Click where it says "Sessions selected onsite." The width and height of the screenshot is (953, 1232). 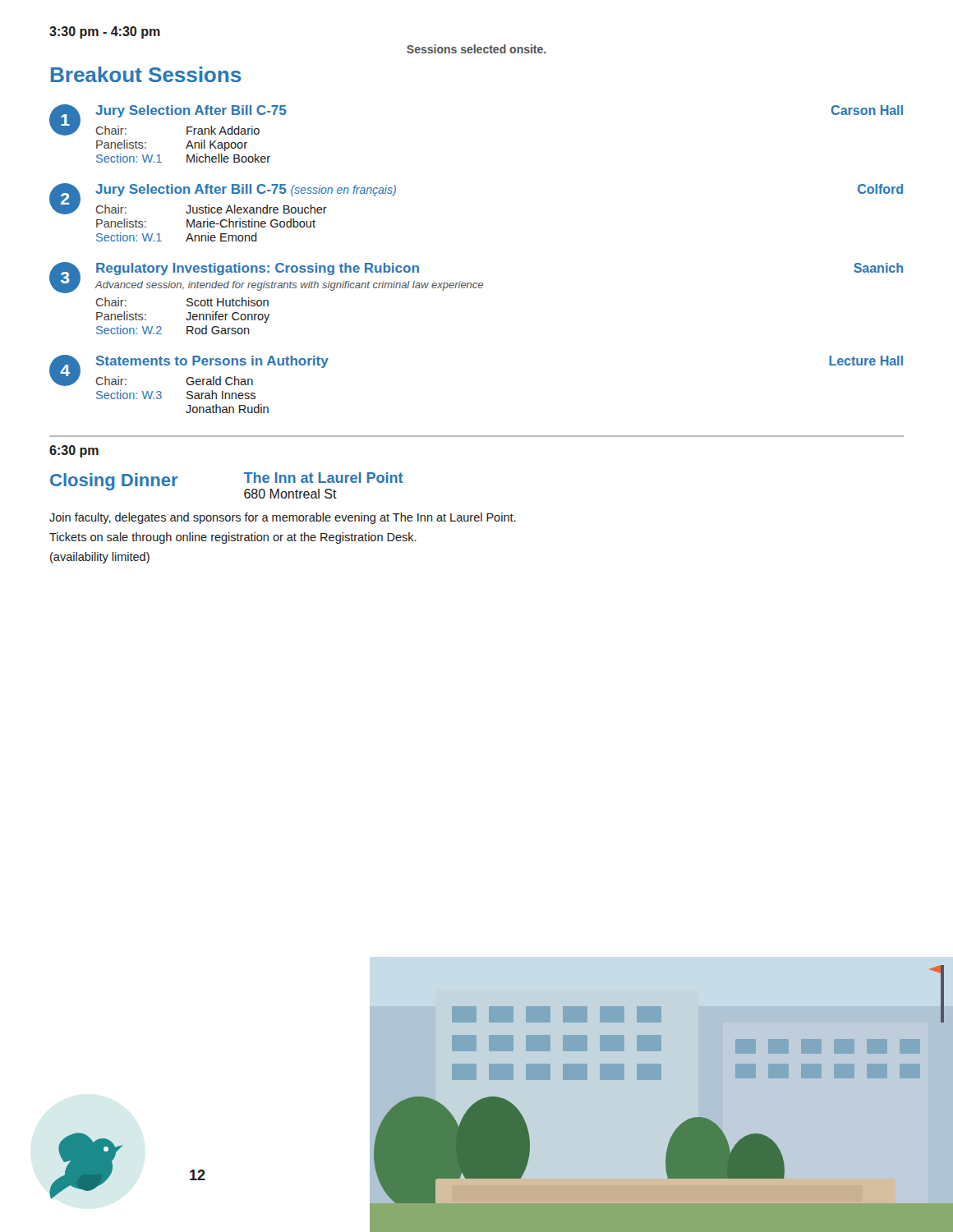tap(476, 49)
